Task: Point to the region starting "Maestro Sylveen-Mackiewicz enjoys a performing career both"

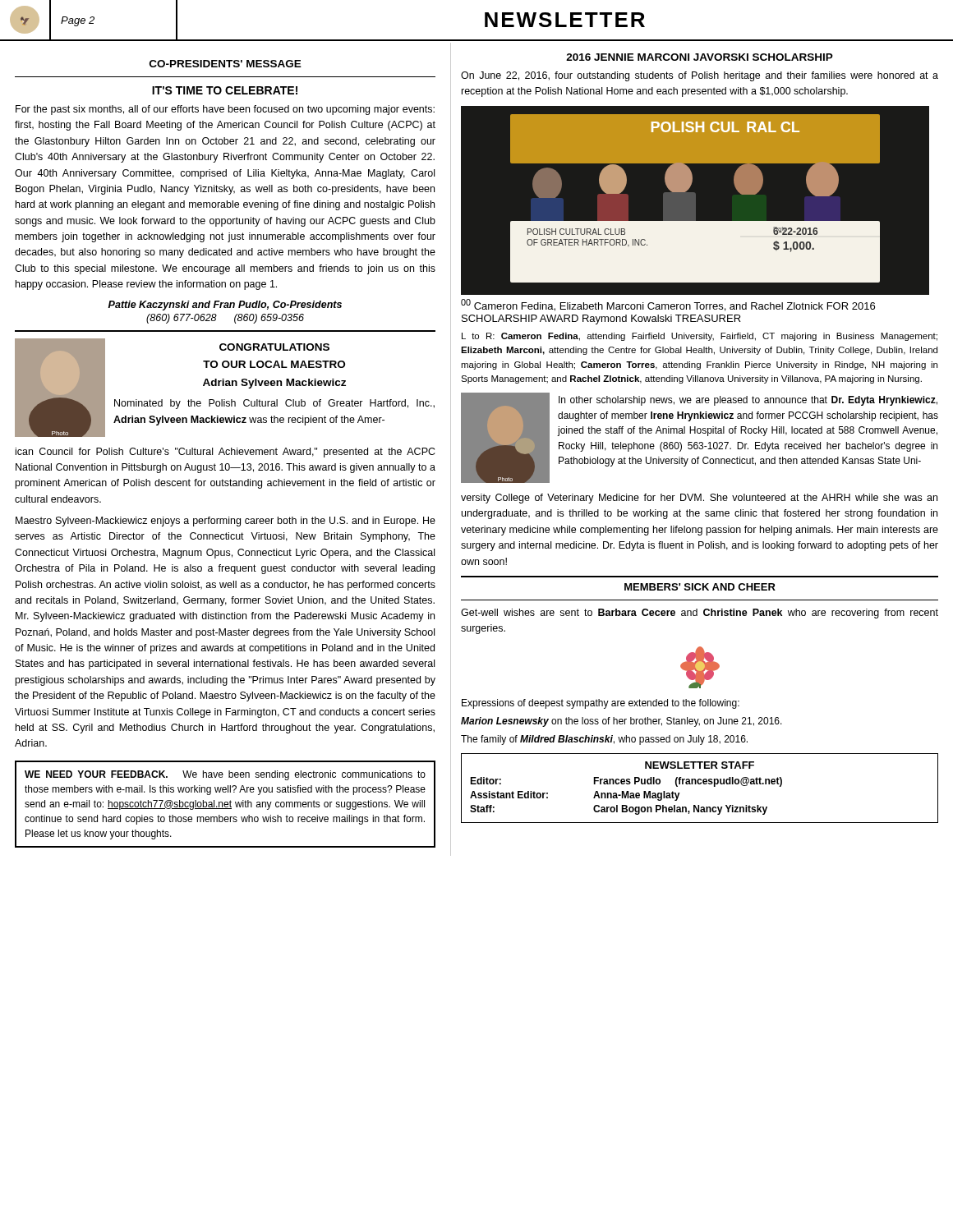Action: 225,632
